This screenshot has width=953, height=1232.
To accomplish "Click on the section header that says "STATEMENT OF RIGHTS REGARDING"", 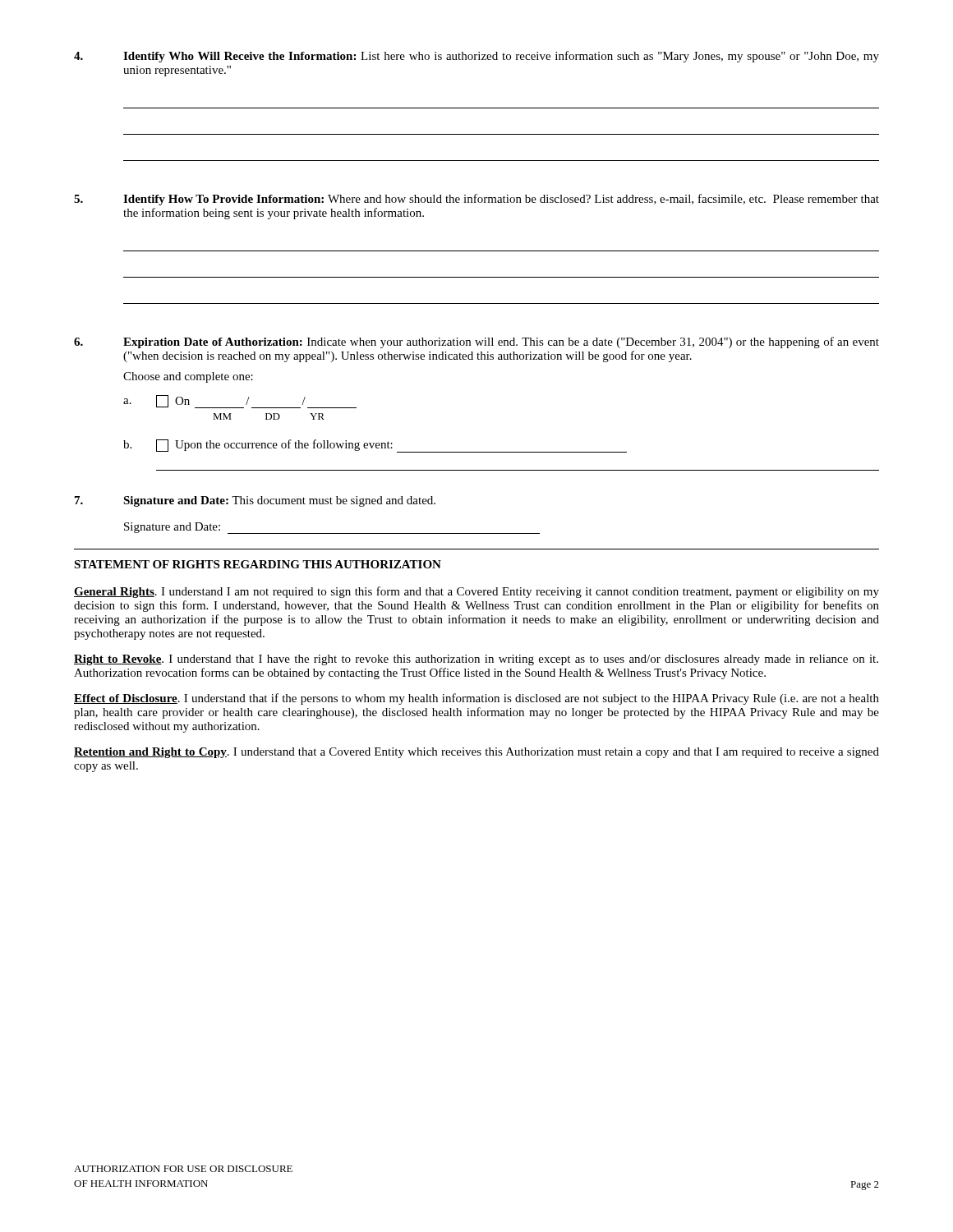I will click(258, 564).
